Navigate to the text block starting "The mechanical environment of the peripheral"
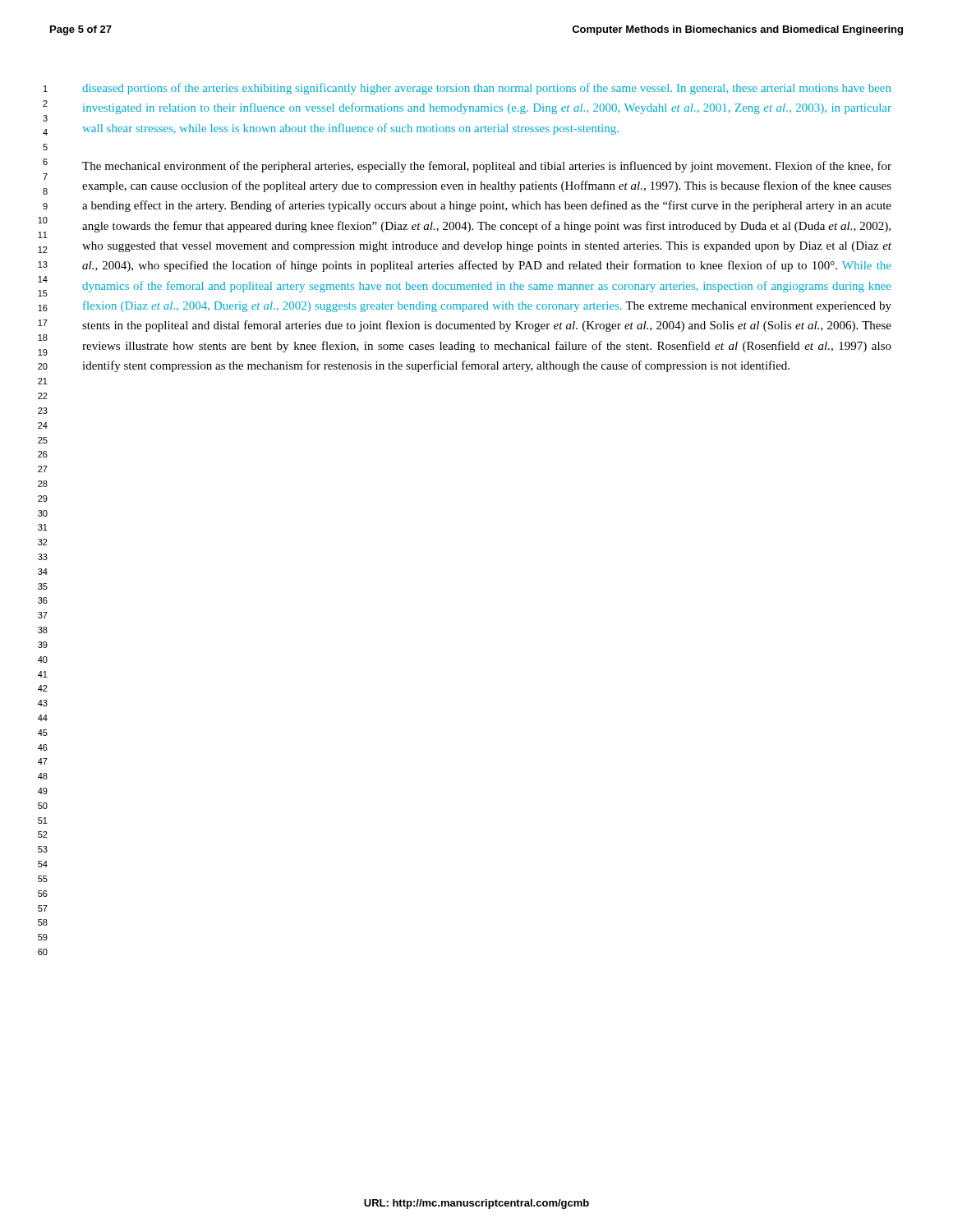 487,266
